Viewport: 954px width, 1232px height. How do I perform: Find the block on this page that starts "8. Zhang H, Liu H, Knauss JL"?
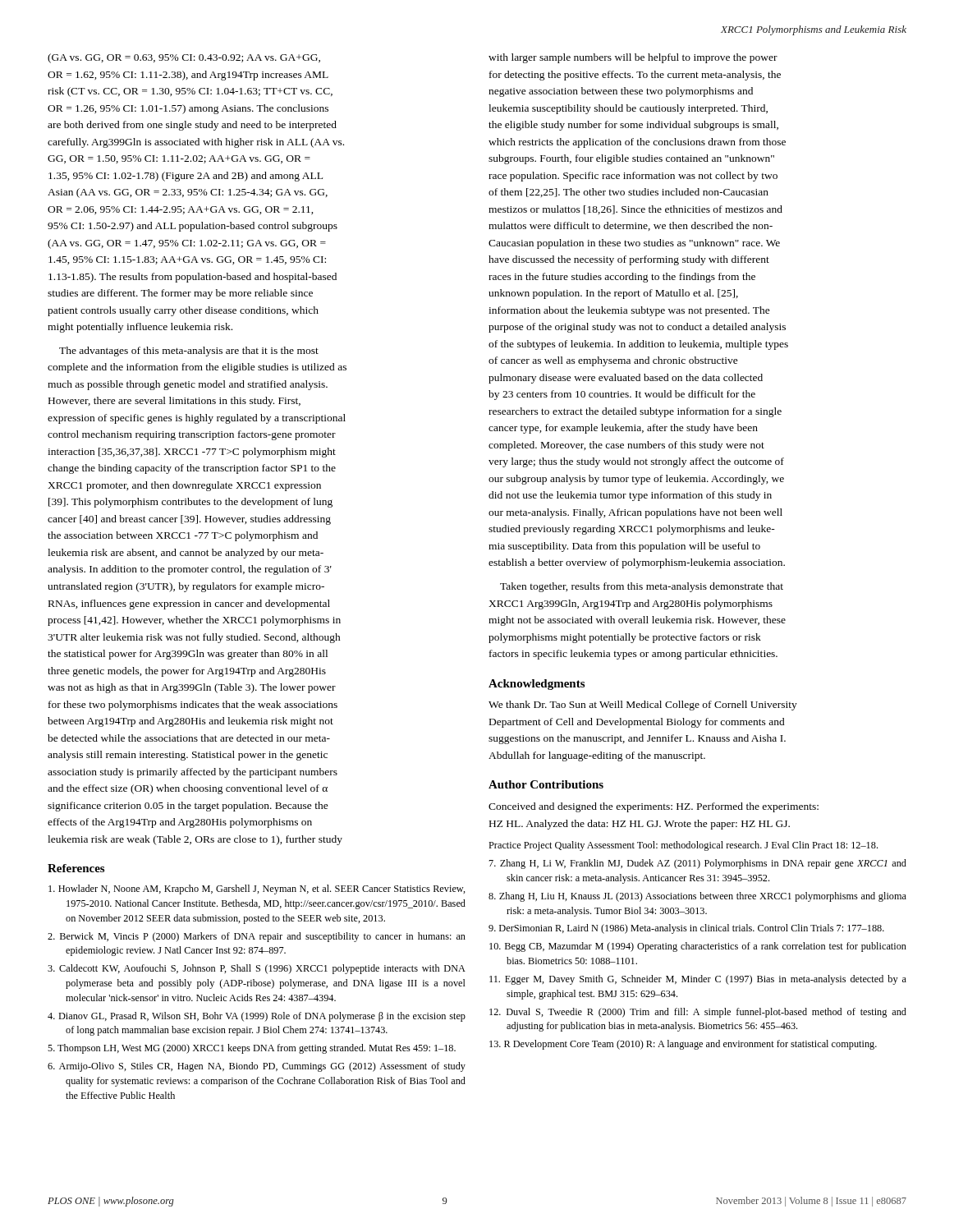pyautogui.click(x=697, y=904)
